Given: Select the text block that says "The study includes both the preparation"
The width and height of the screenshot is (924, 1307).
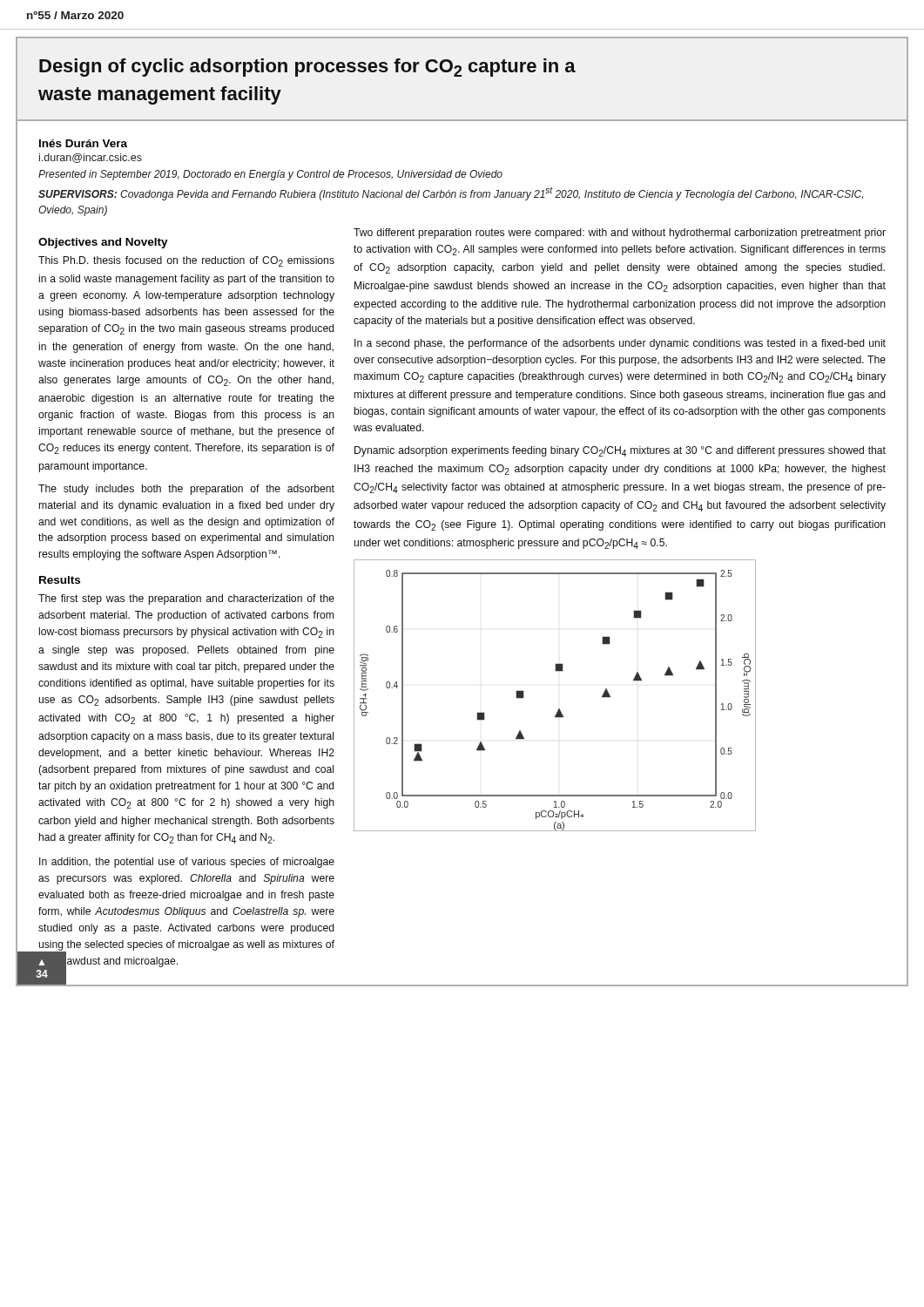Looking at the screenshot, I should [186, 522].
